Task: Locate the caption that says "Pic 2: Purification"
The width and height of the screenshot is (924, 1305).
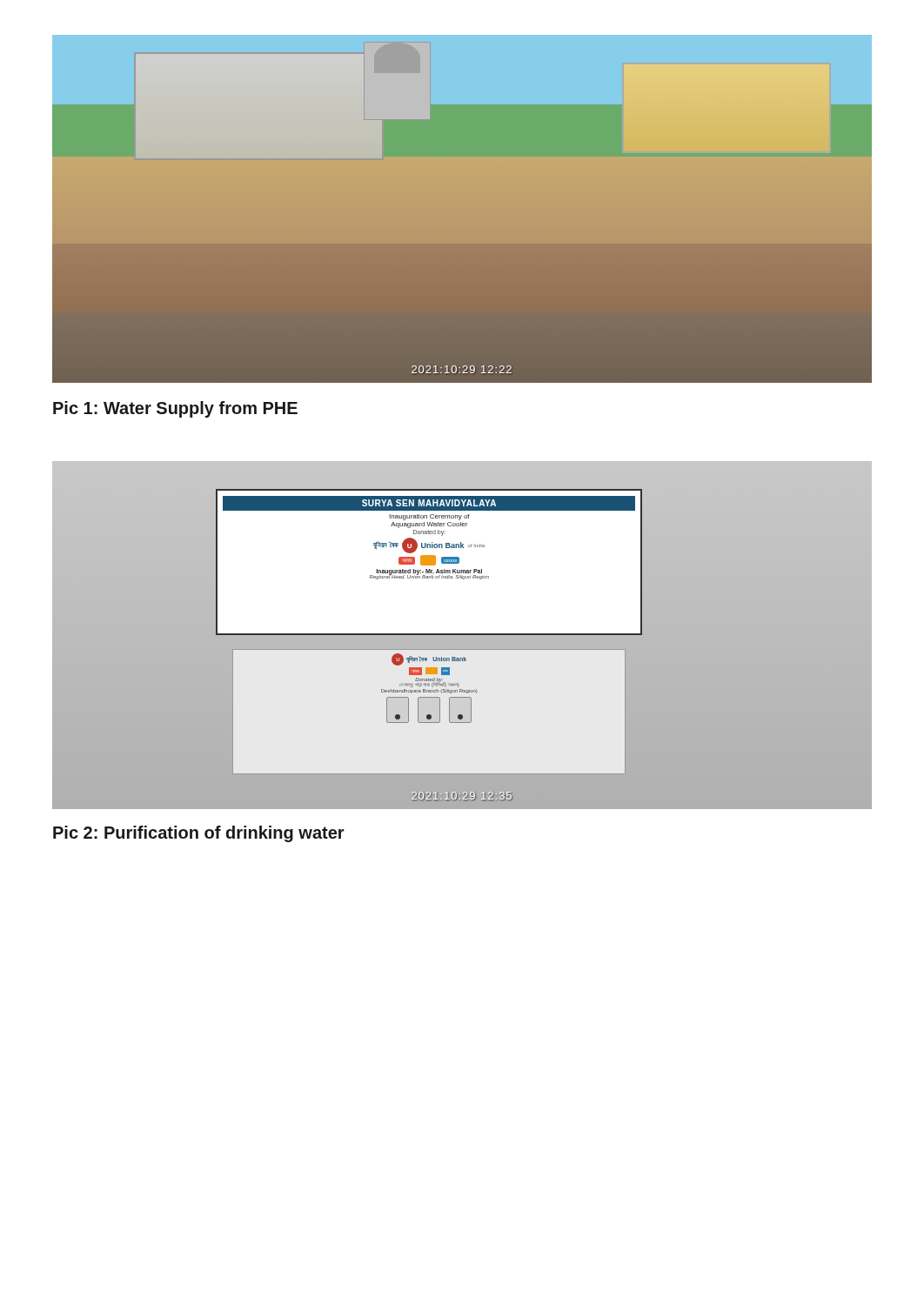Action: point(198,833)
